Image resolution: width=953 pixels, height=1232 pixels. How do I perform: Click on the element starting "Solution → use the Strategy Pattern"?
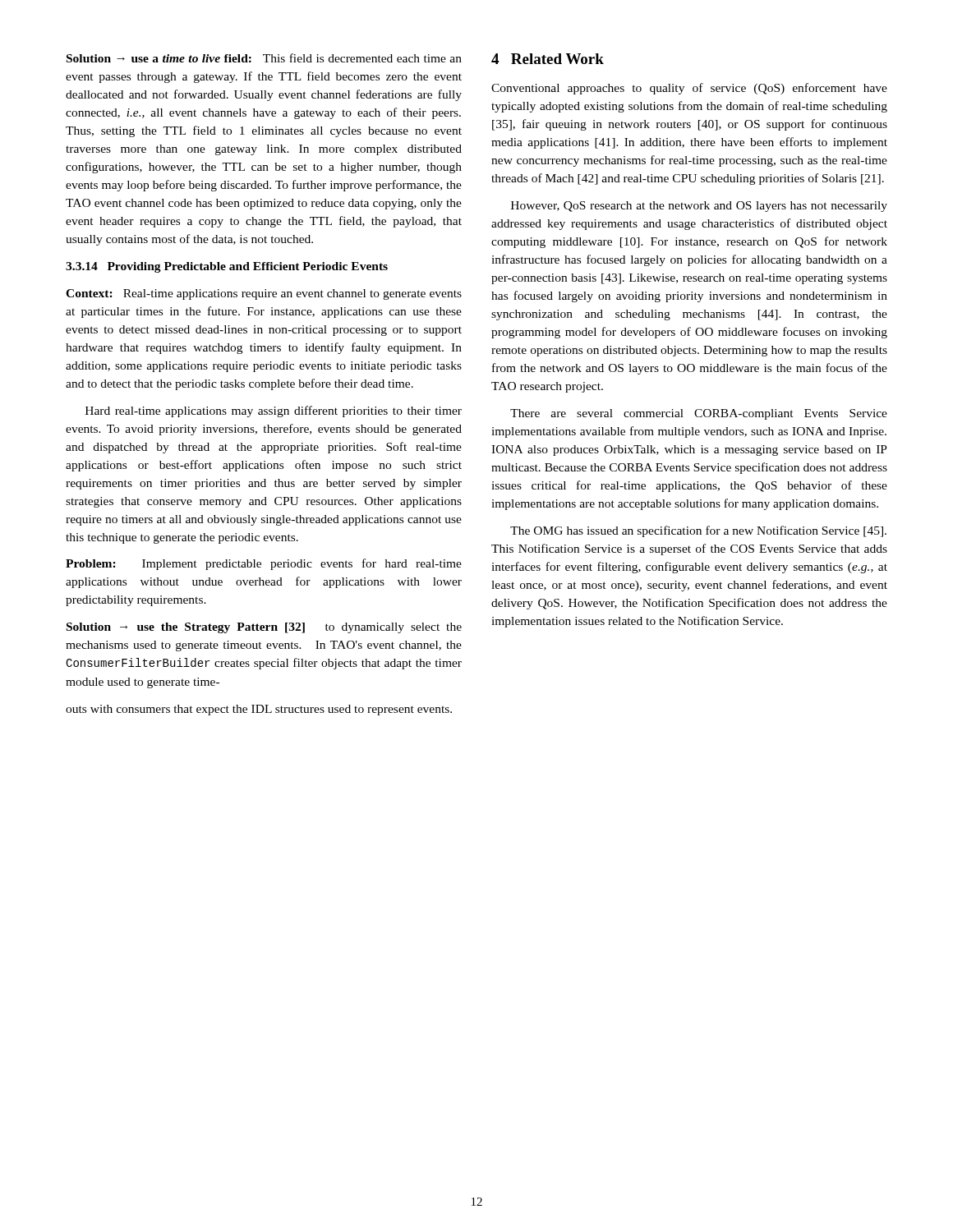[264, 668]
